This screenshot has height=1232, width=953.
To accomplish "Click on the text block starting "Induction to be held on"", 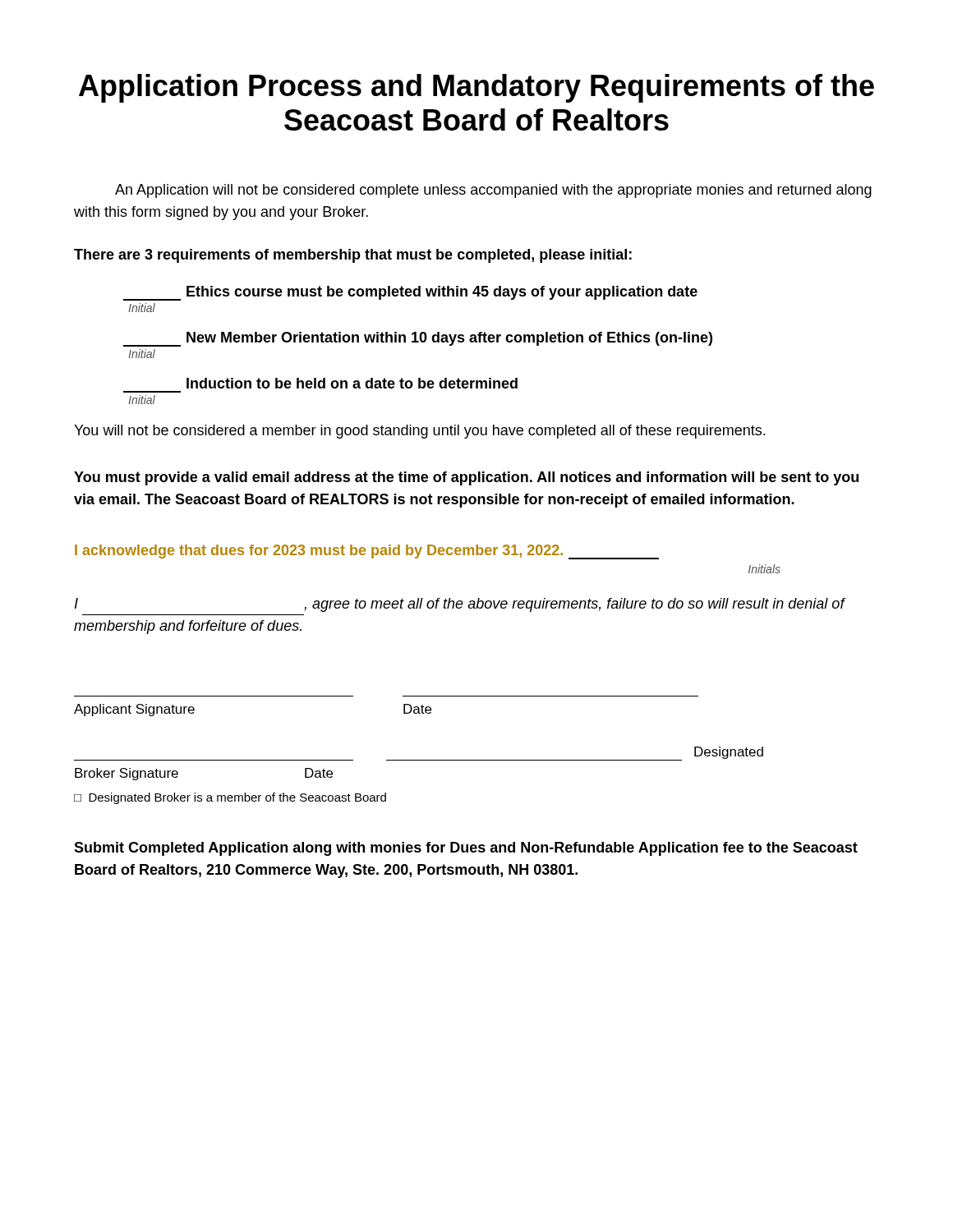I will (x=501, y=390).
